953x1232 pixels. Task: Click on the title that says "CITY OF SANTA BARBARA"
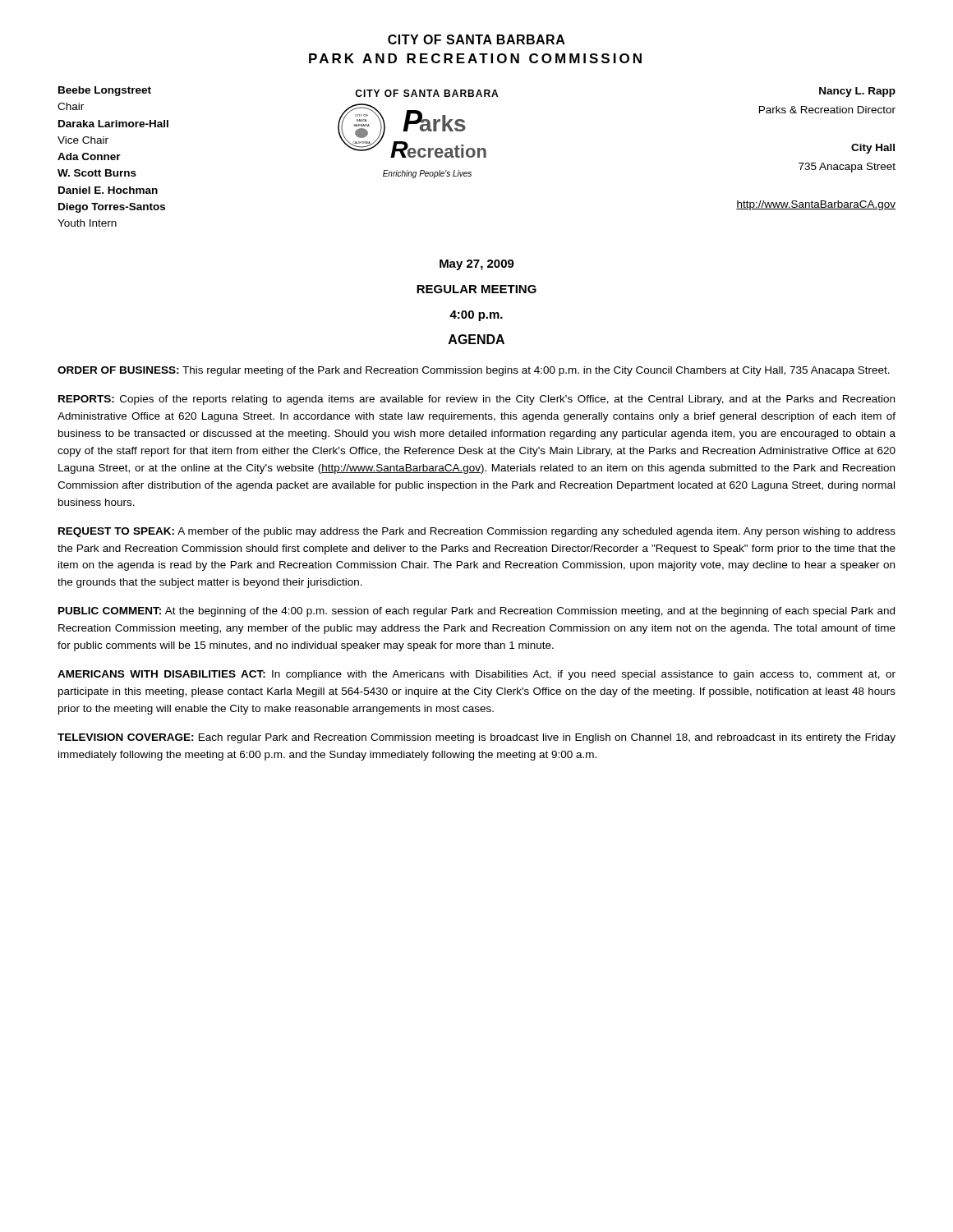[x=476, y=40]
